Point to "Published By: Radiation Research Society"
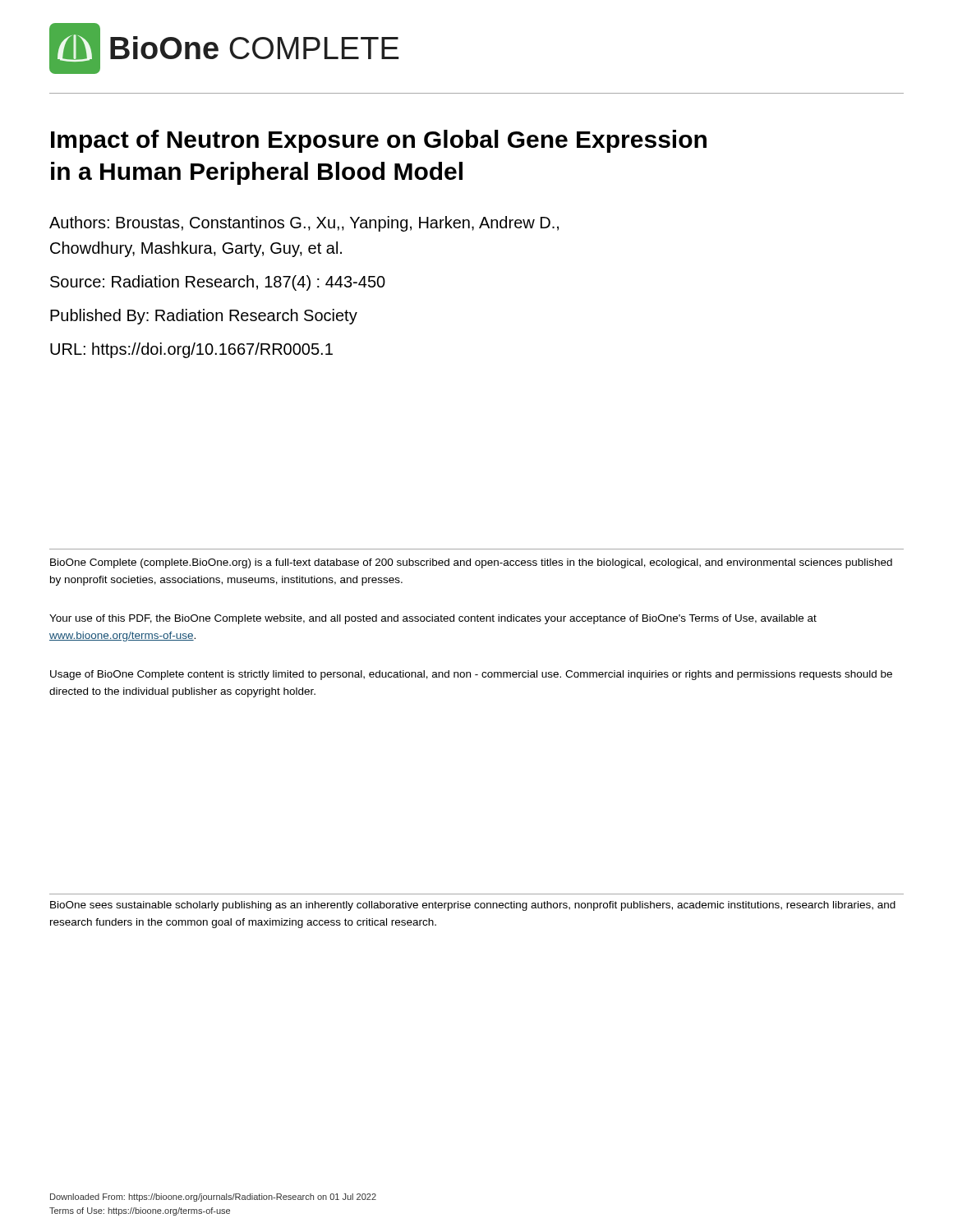 coord(203,315)
